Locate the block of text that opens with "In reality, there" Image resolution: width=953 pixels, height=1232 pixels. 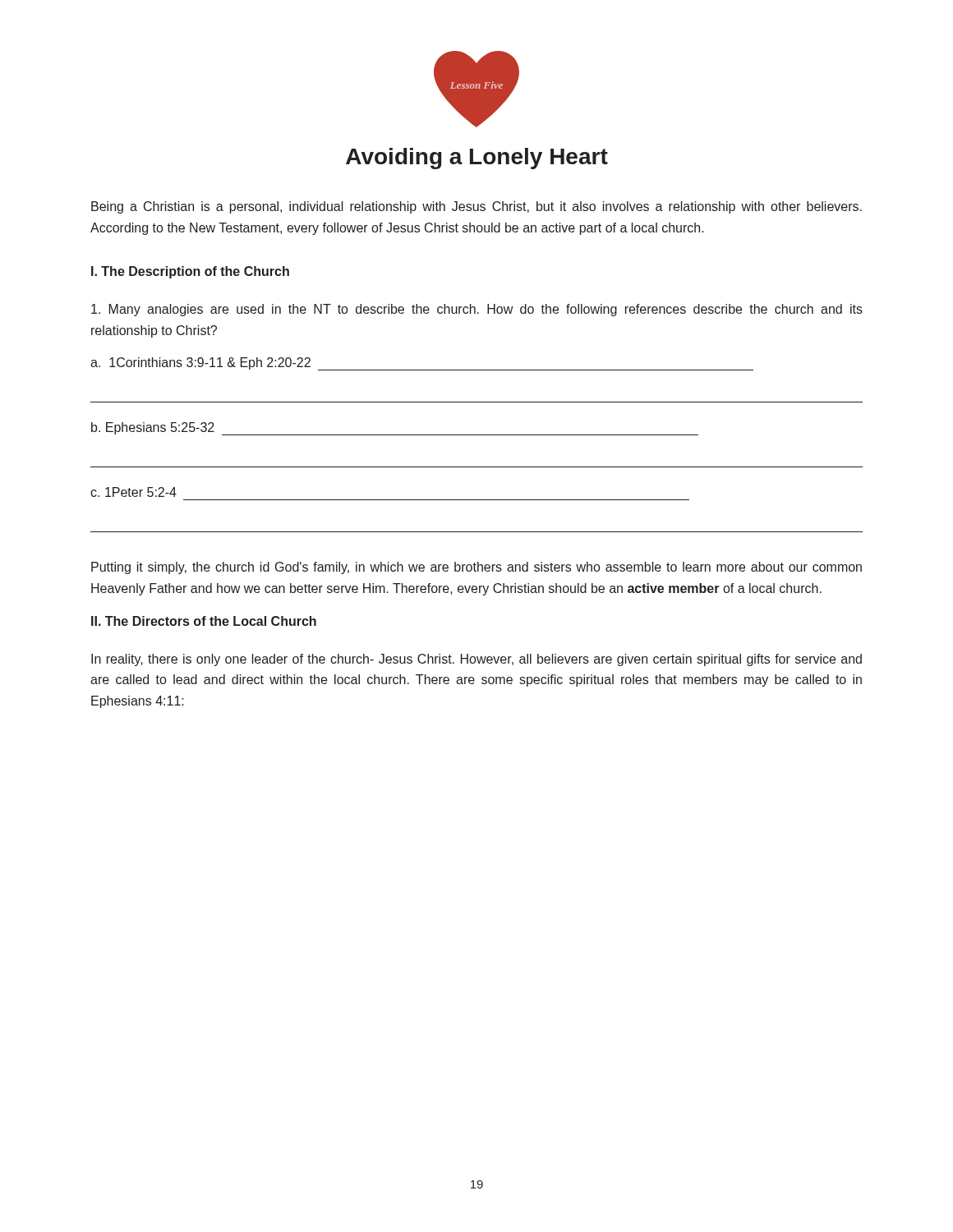[x=476, y=680]
